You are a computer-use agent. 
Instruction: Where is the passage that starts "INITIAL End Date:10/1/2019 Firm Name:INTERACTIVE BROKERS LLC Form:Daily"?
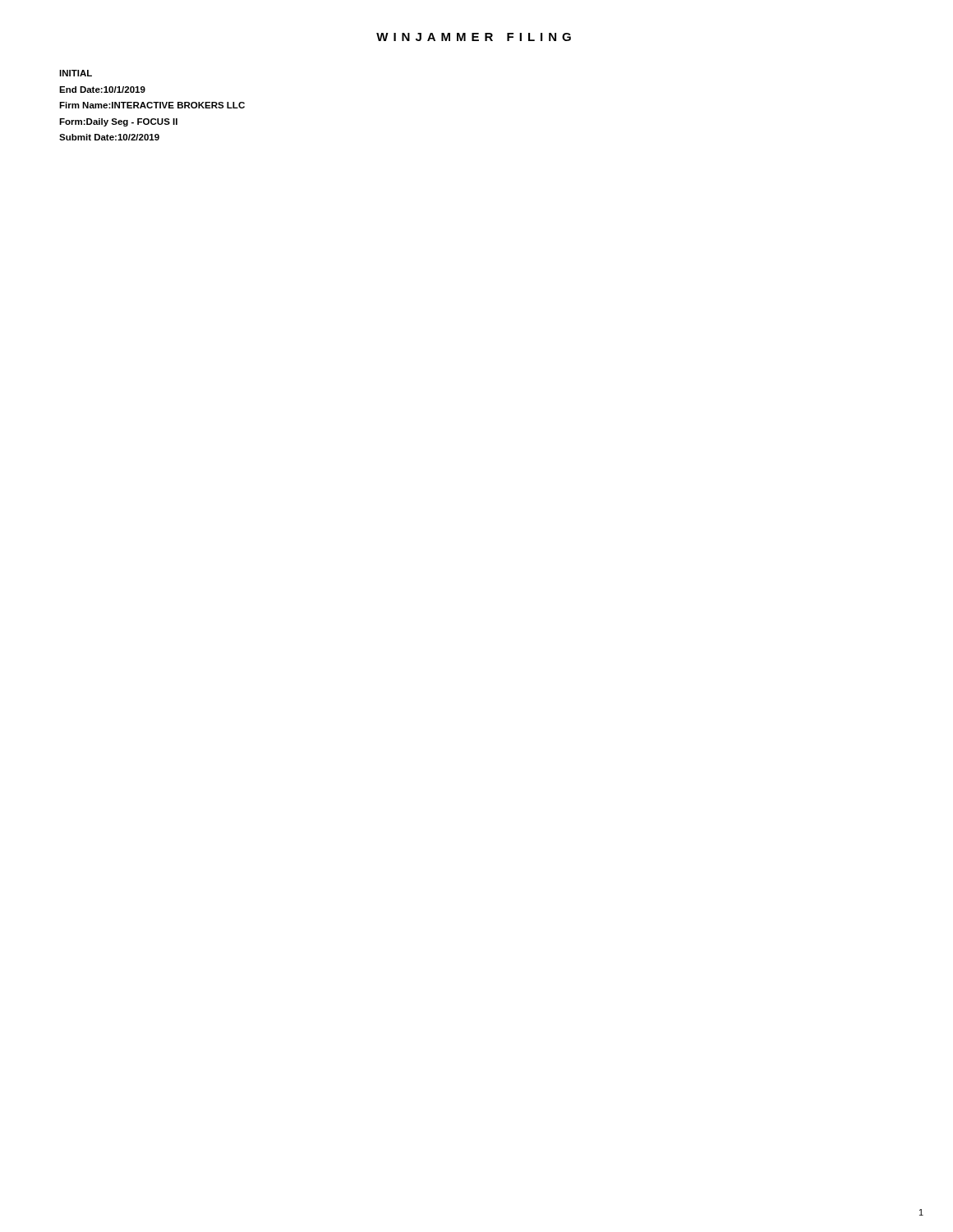click(152, 105)
